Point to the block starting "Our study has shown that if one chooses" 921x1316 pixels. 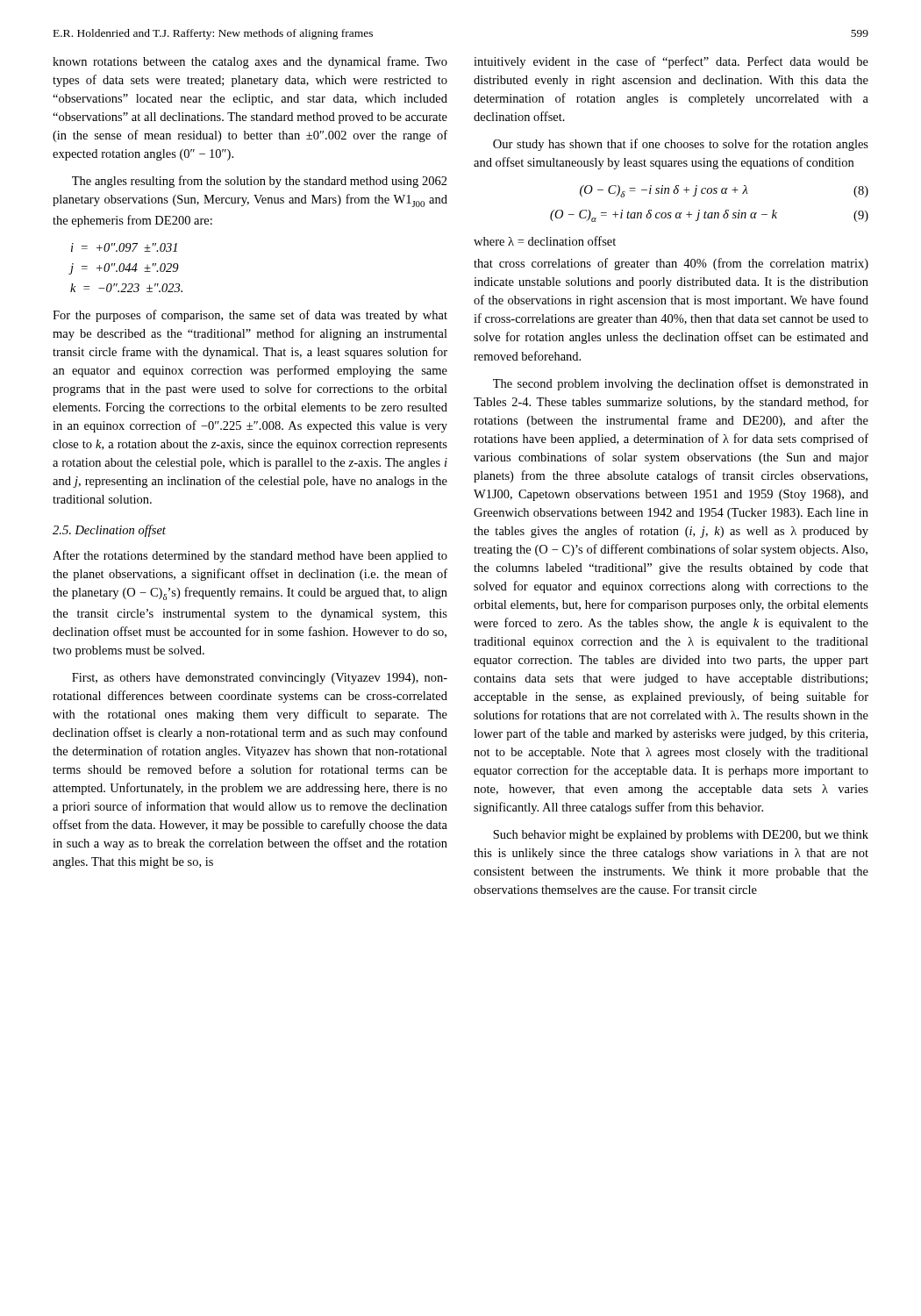[671, 154]
